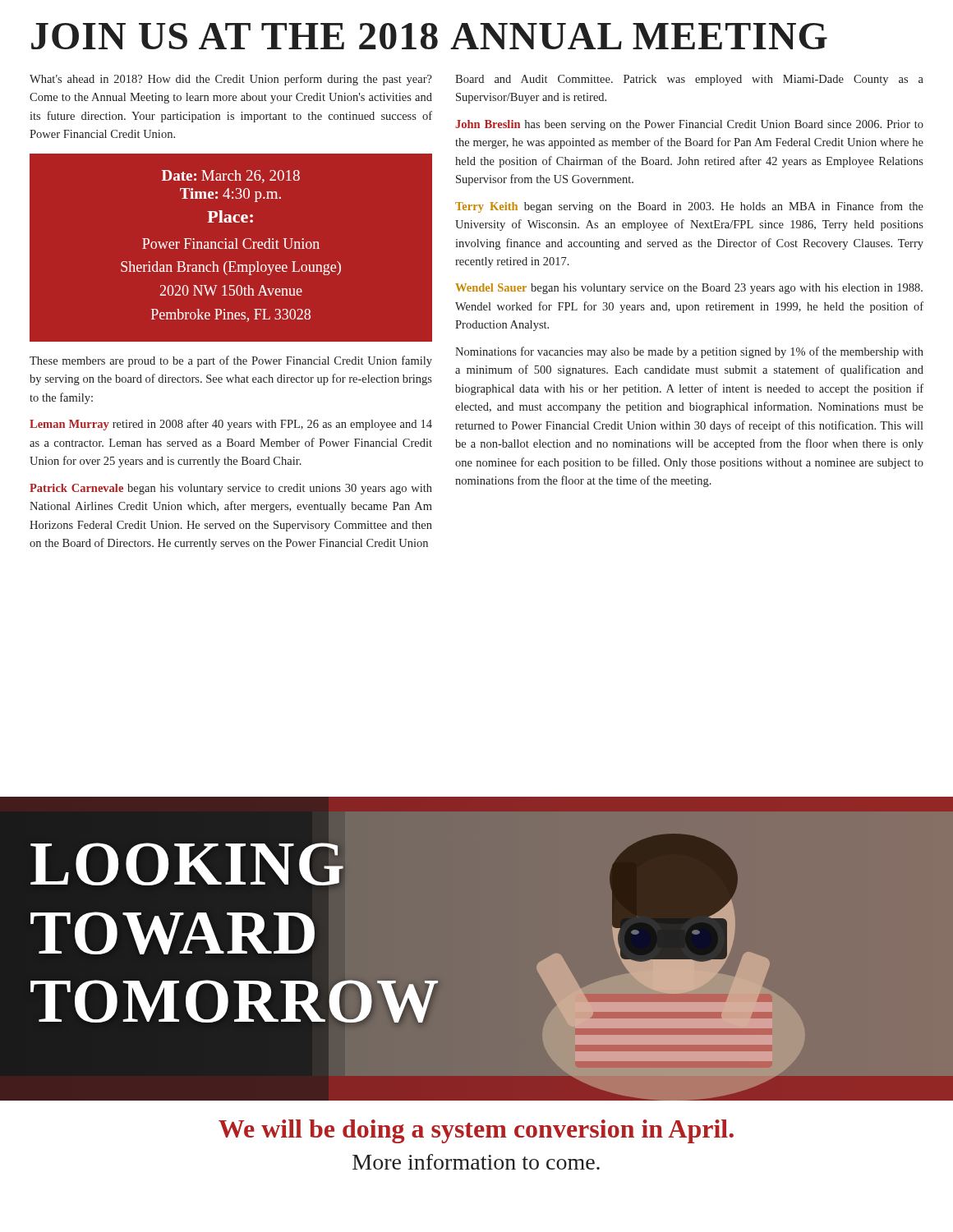Viewport: 953px width, 1232px height.
Task: Select the text starting "JOIN US AT"
Action: (x=476, y=36)
